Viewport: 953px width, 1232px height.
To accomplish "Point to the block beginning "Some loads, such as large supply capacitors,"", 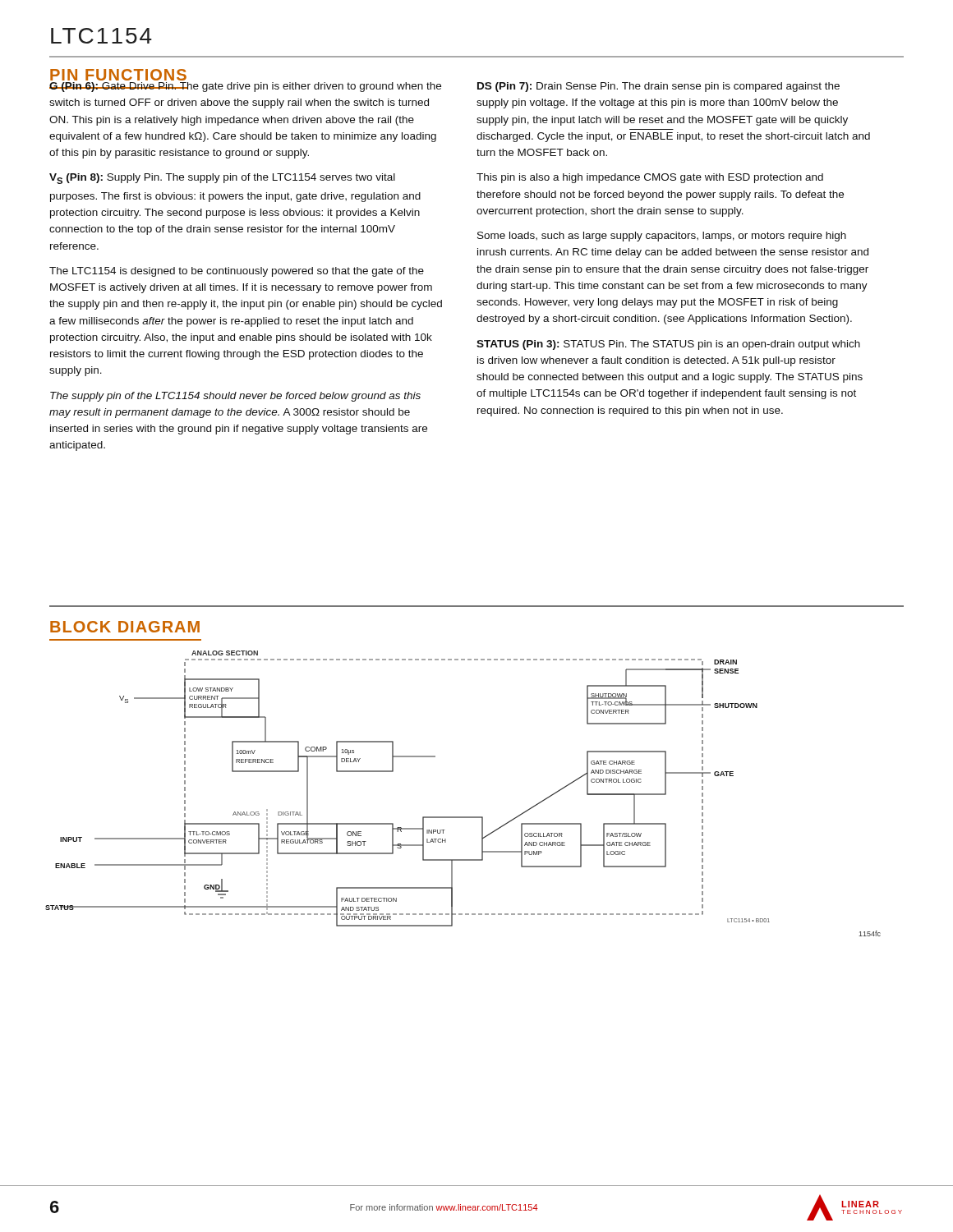I will (x=673, y=277).
